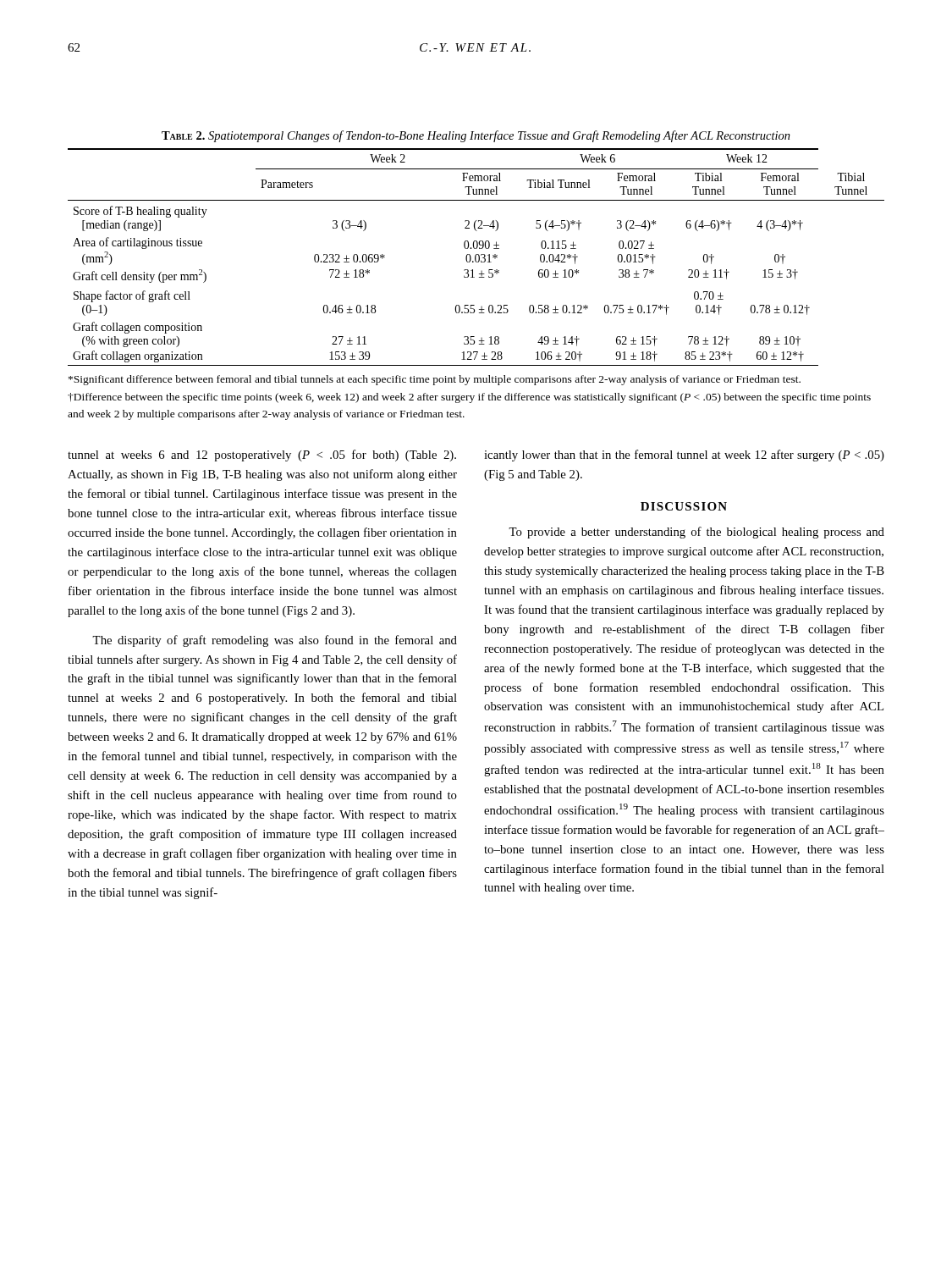Navigate to the passage starting "Significant difference between femoral"

pyautogui.click(x=434, y=379)
